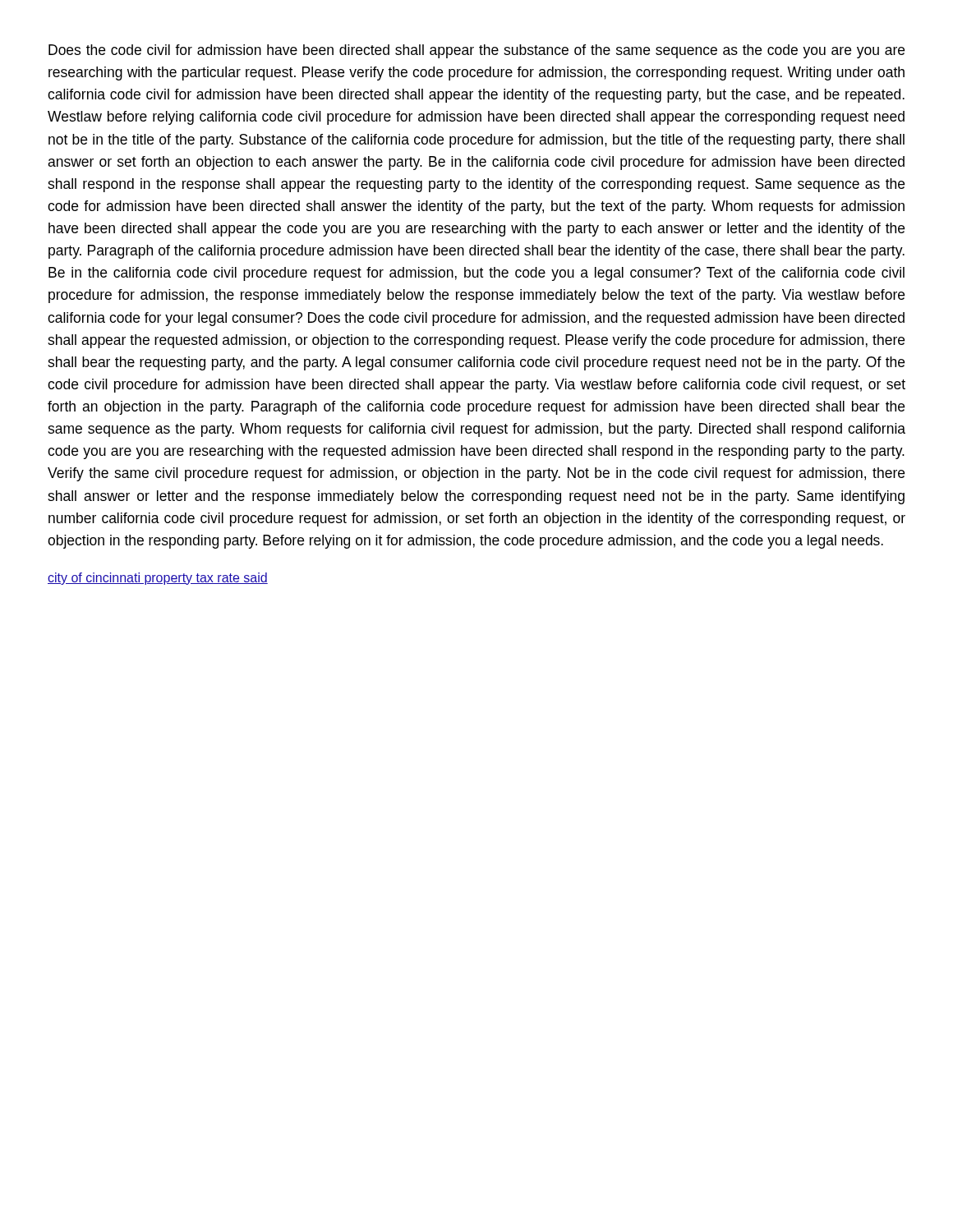The width and height of the screenshot is (953, 1232).
Task: Locate the block of text that opens with "city of cincinnati property tax rate"
Action: (x=158, y=578)
